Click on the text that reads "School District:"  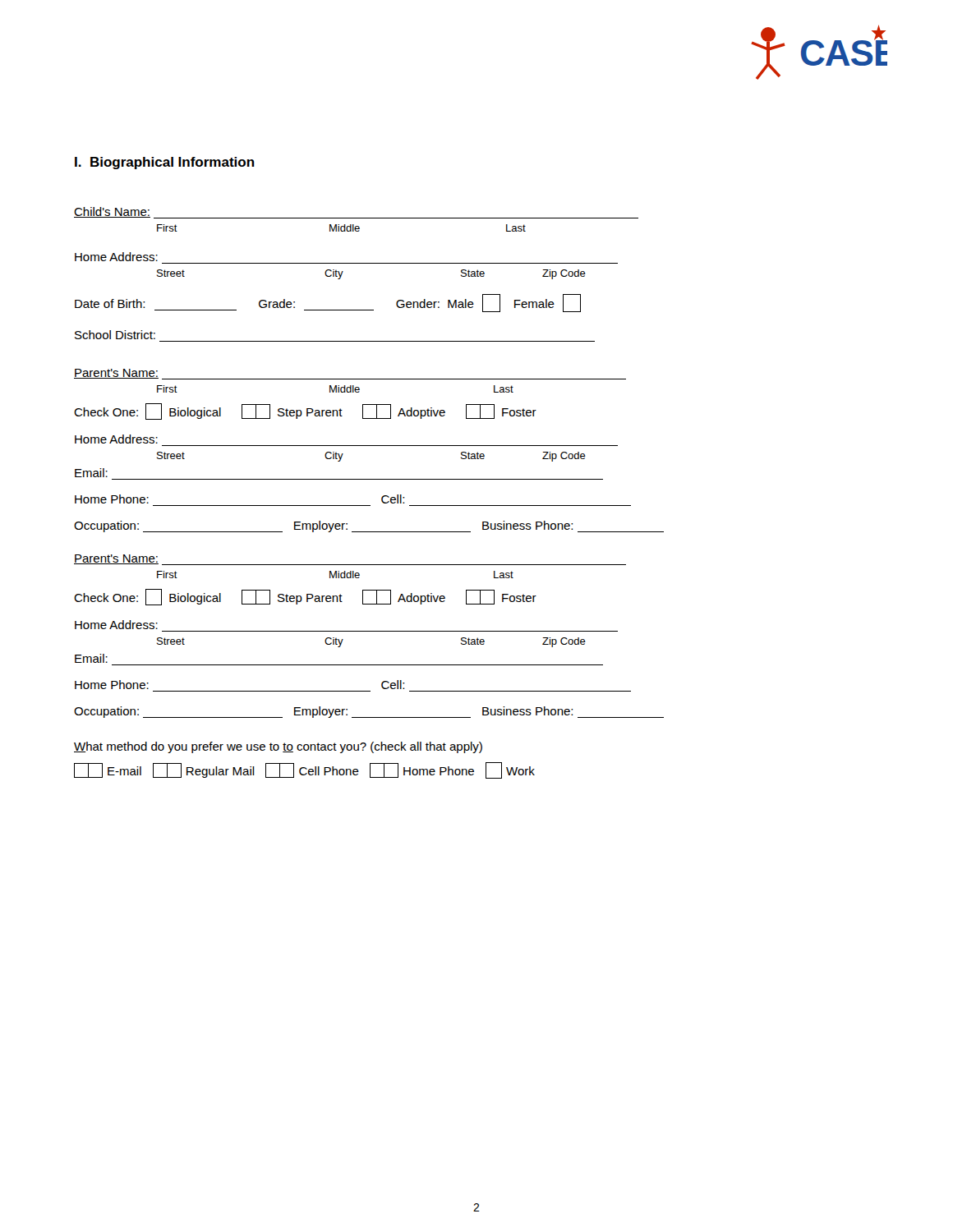(334, 334)
